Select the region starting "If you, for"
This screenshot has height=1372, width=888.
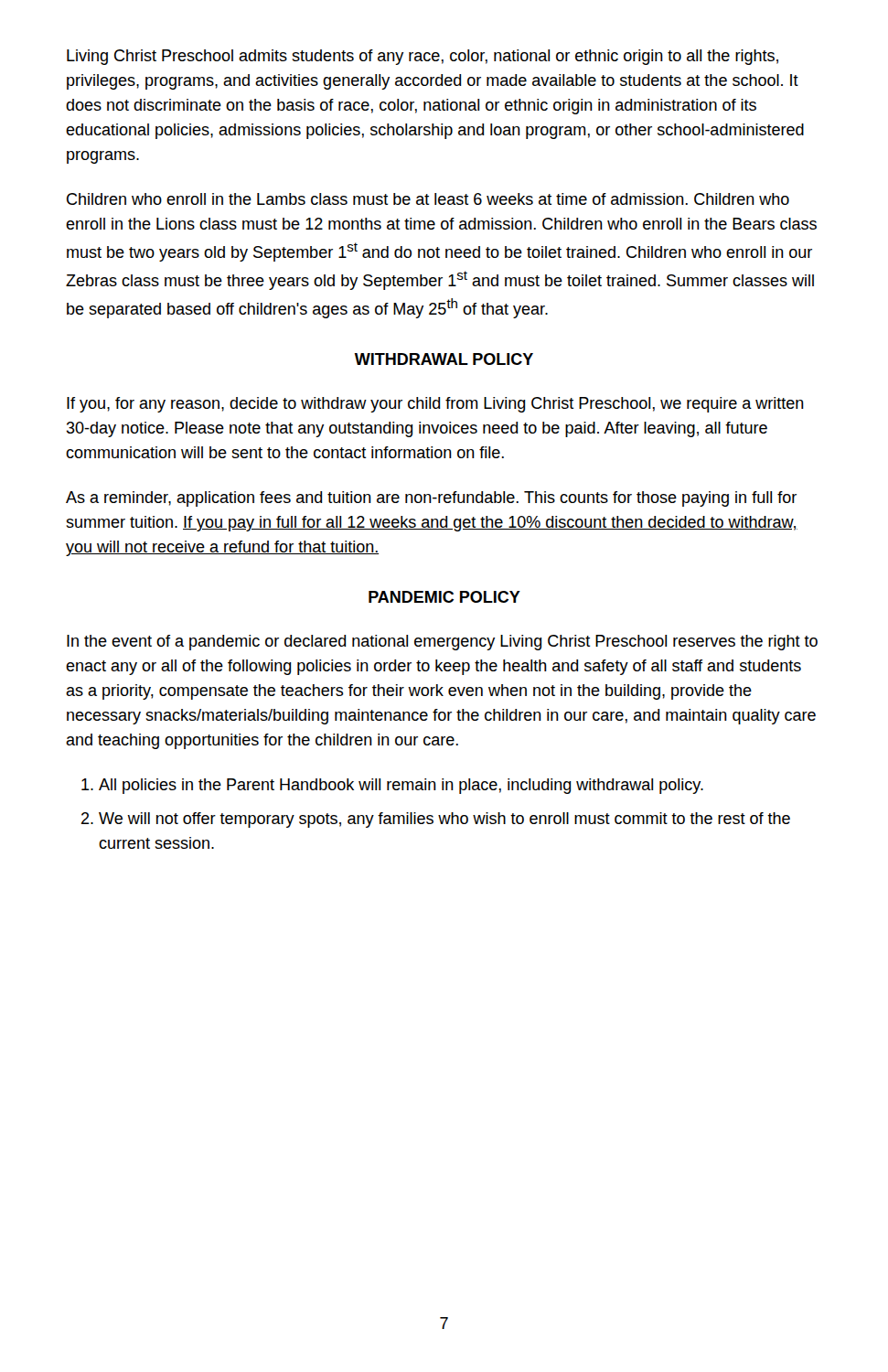coord(435,428)
